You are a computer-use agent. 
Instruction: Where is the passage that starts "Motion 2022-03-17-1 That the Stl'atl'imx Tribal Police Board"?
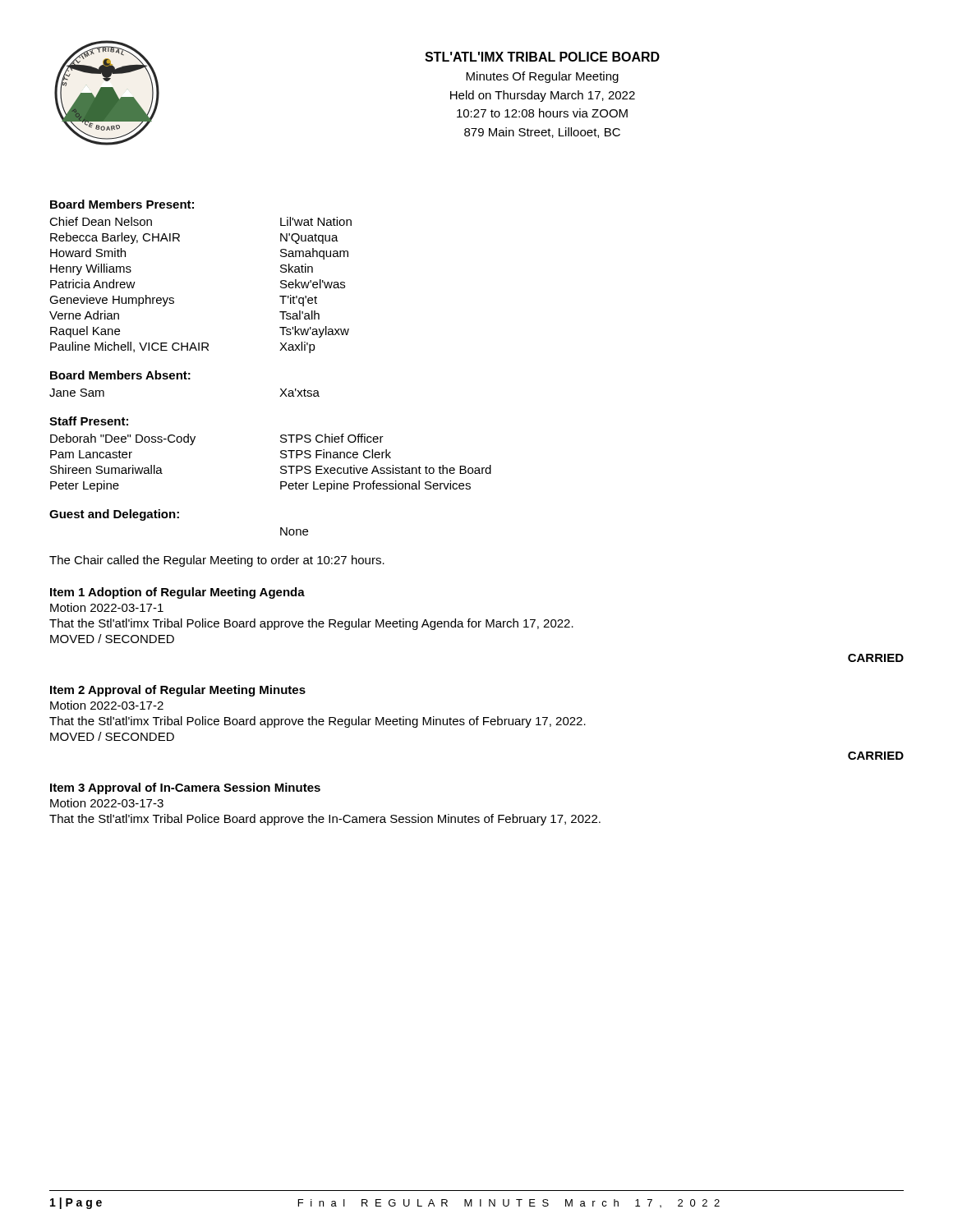point(476,623)
